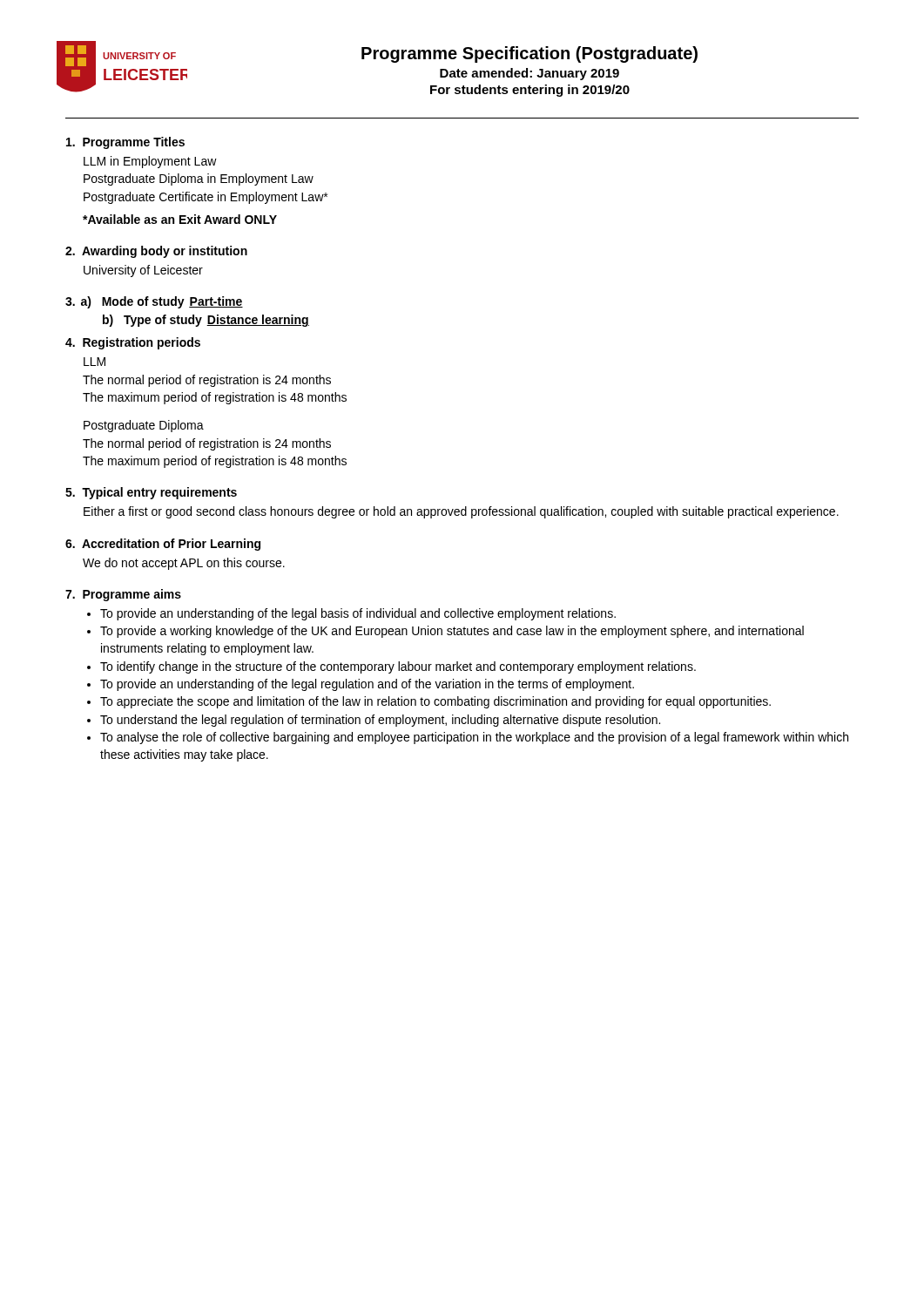Locate the element starting "To identify change in the structure of the"
924x1307 pixels.
(398, 666)
